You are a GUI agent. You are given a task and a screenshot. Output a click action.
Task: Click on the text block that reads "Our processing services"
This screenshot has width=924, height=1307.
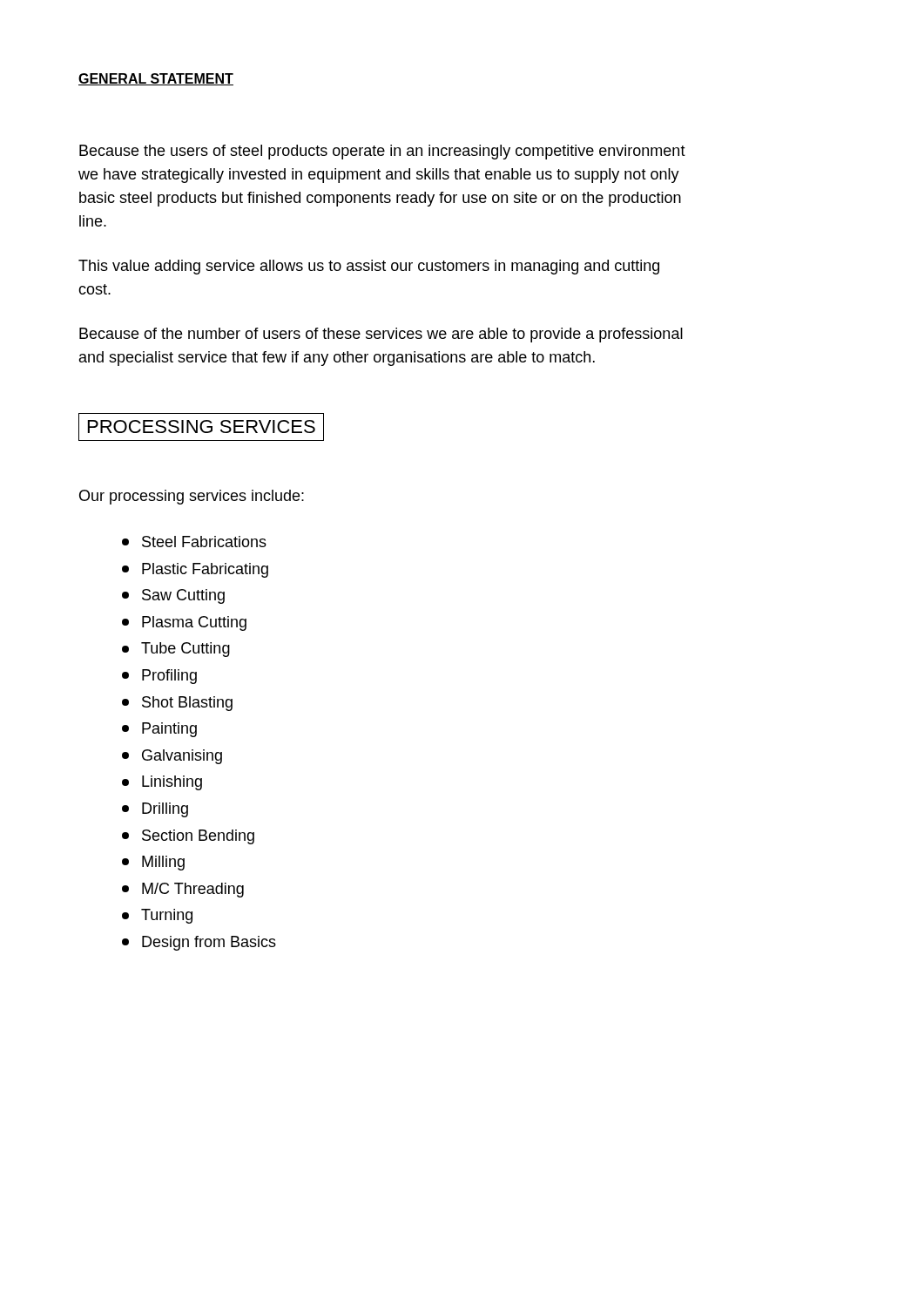tap(192, 496)
